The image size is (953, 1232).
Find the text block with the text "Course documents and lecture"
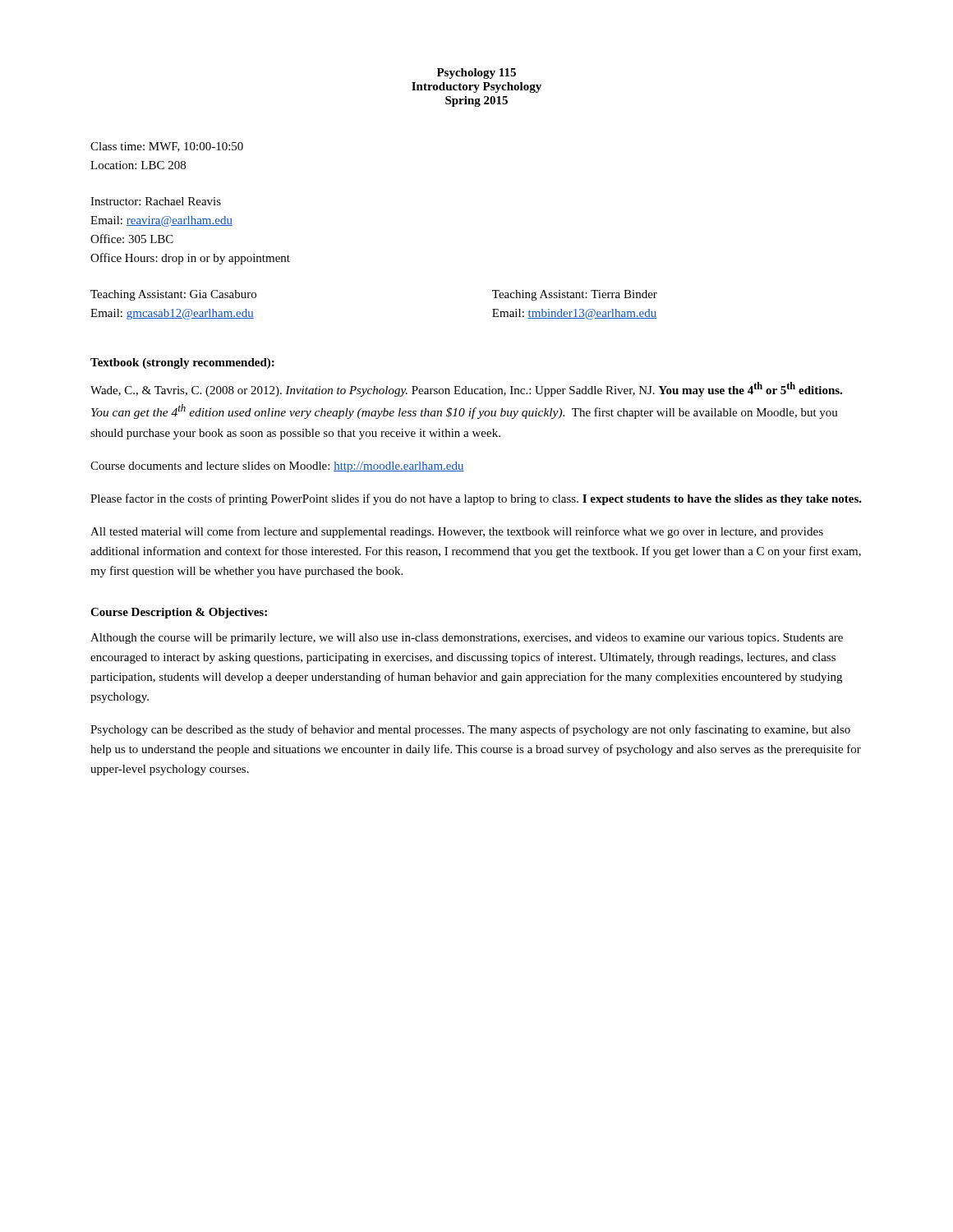click(277, 466)
